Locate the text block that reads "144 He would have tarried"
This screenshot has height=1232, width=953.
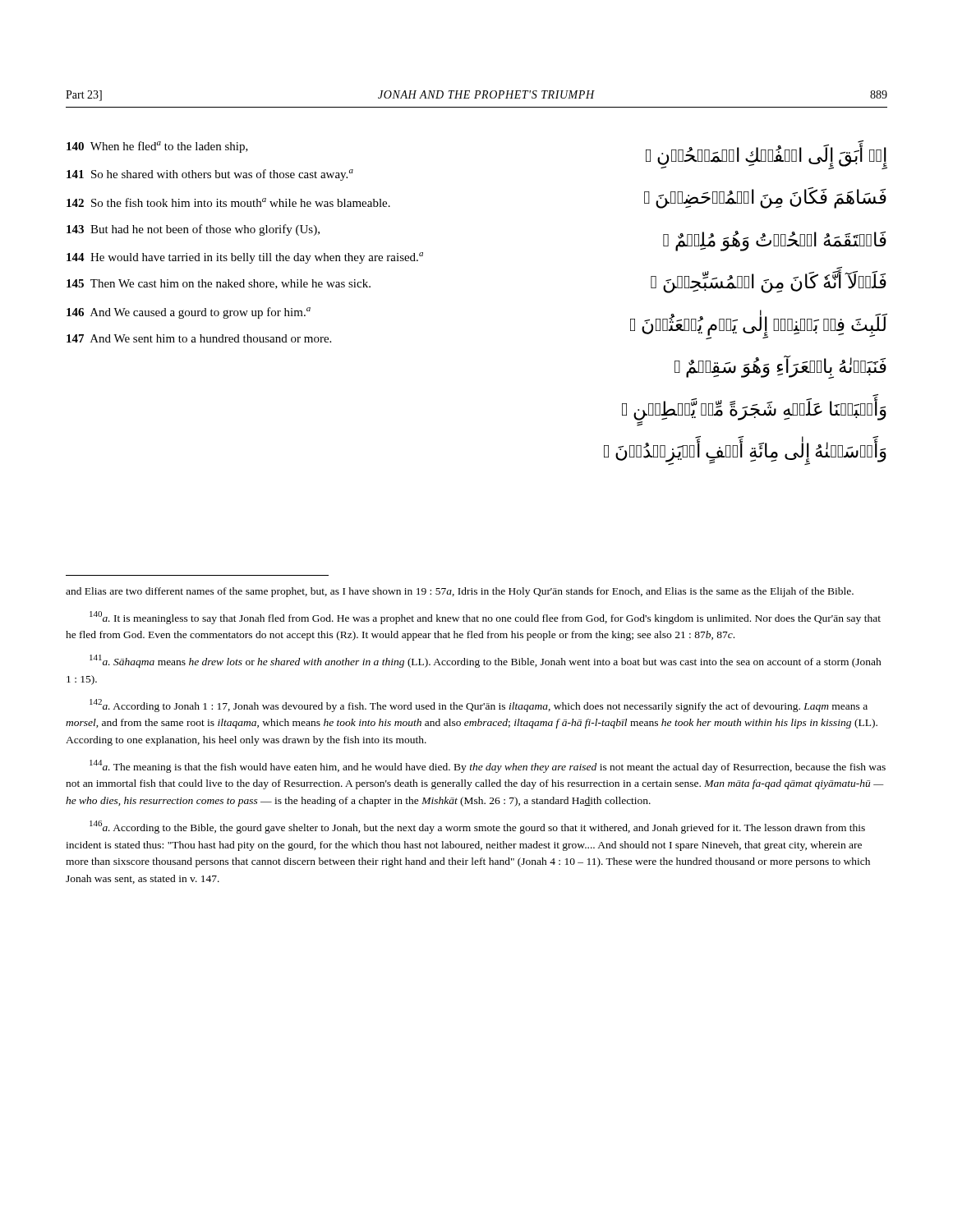pyautogui.click(x=245, y=256)
